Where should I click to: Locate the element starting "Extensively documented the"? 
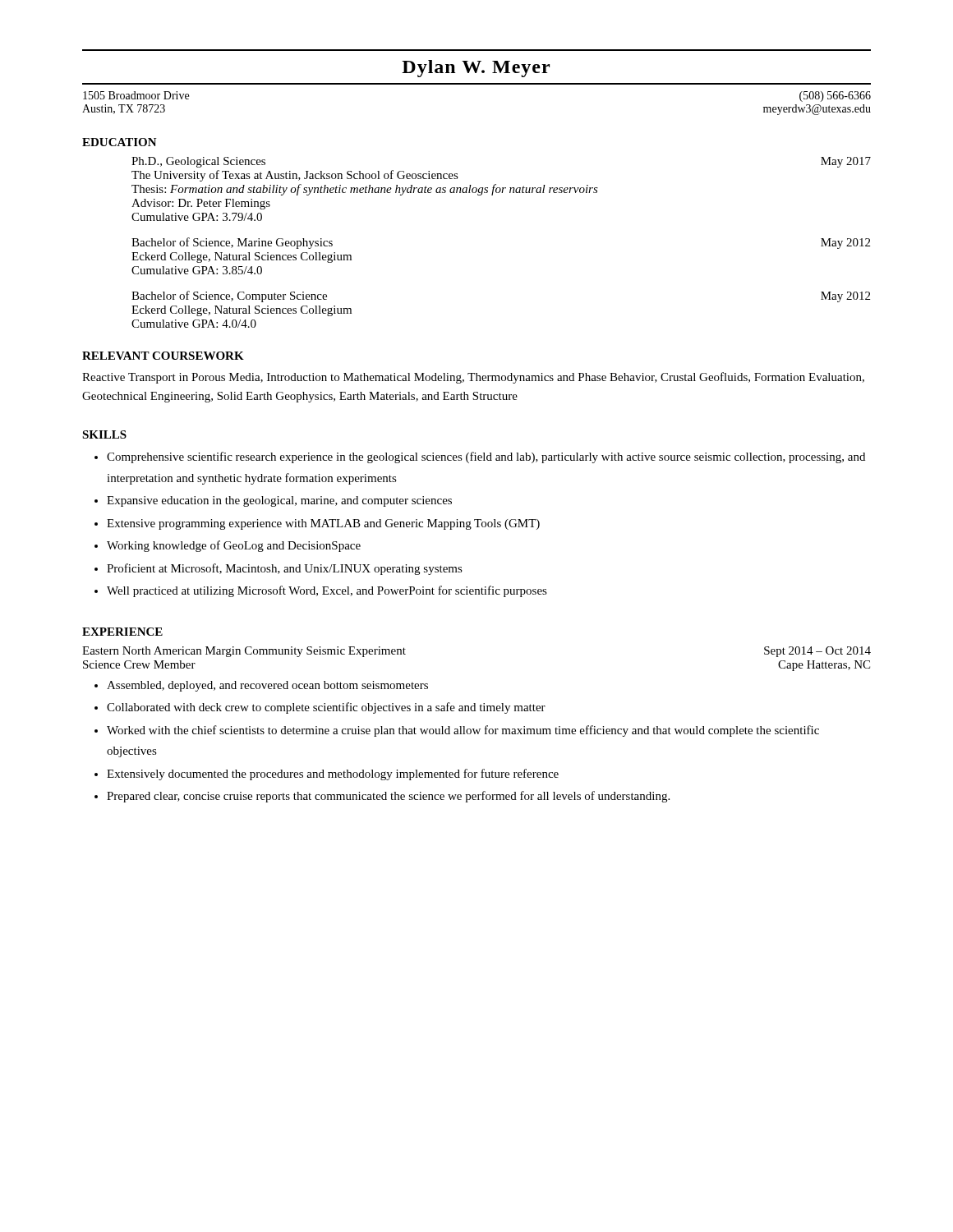pyautogui.click(x=333, y=773)
